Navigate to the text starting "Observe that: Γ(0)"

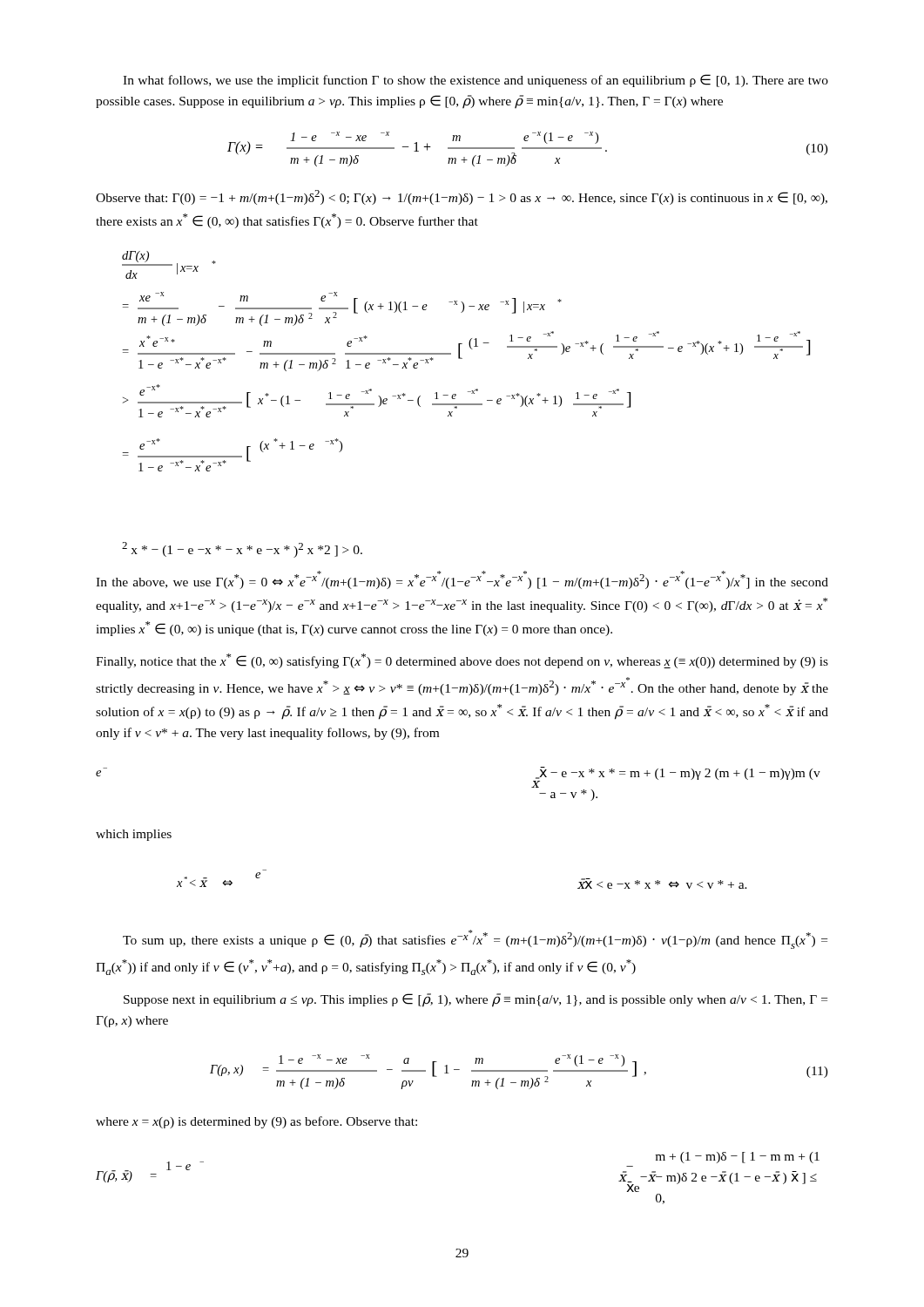(462, 208)
